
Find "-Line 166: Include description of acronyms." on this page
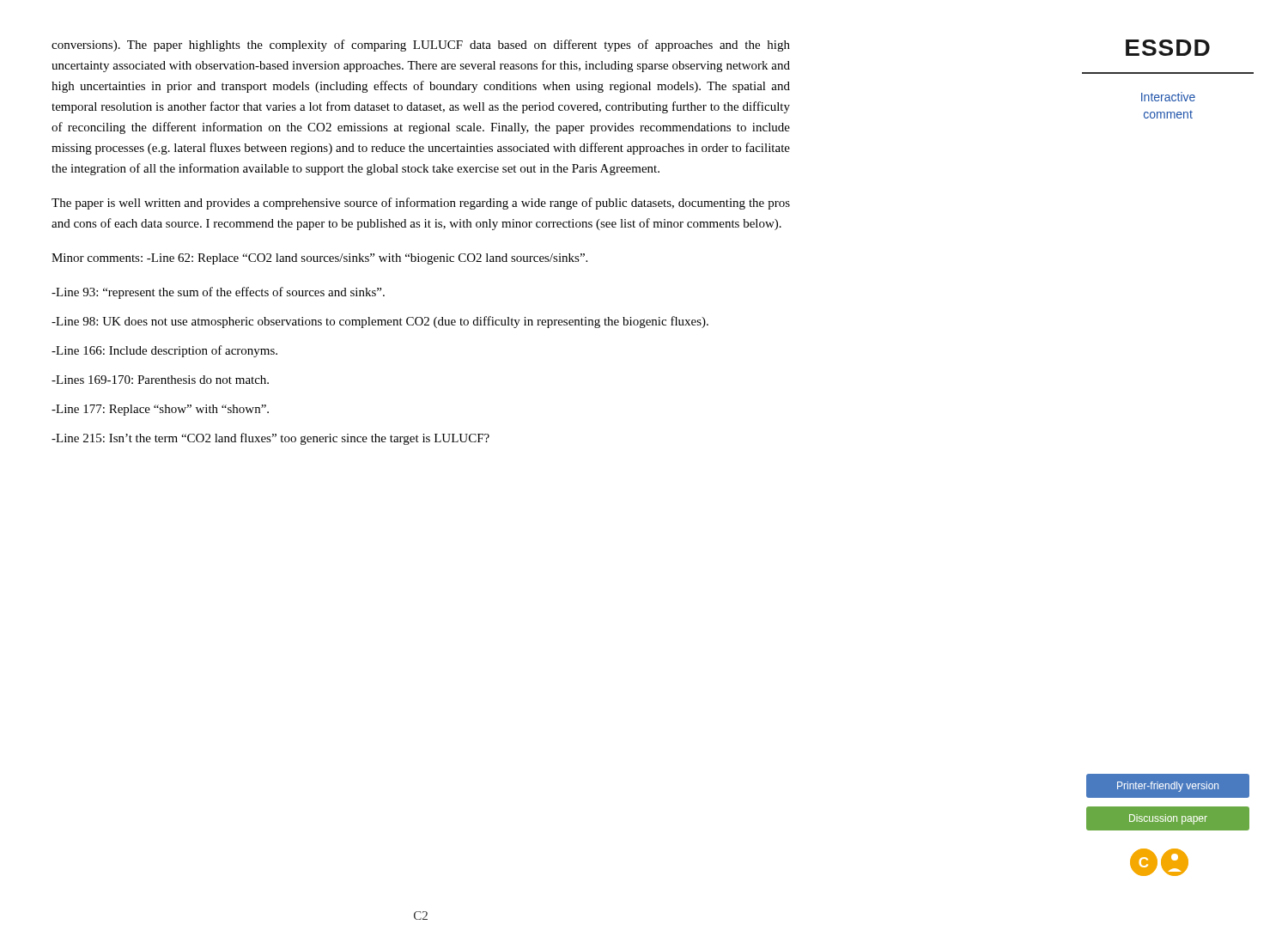coord(164,351)
